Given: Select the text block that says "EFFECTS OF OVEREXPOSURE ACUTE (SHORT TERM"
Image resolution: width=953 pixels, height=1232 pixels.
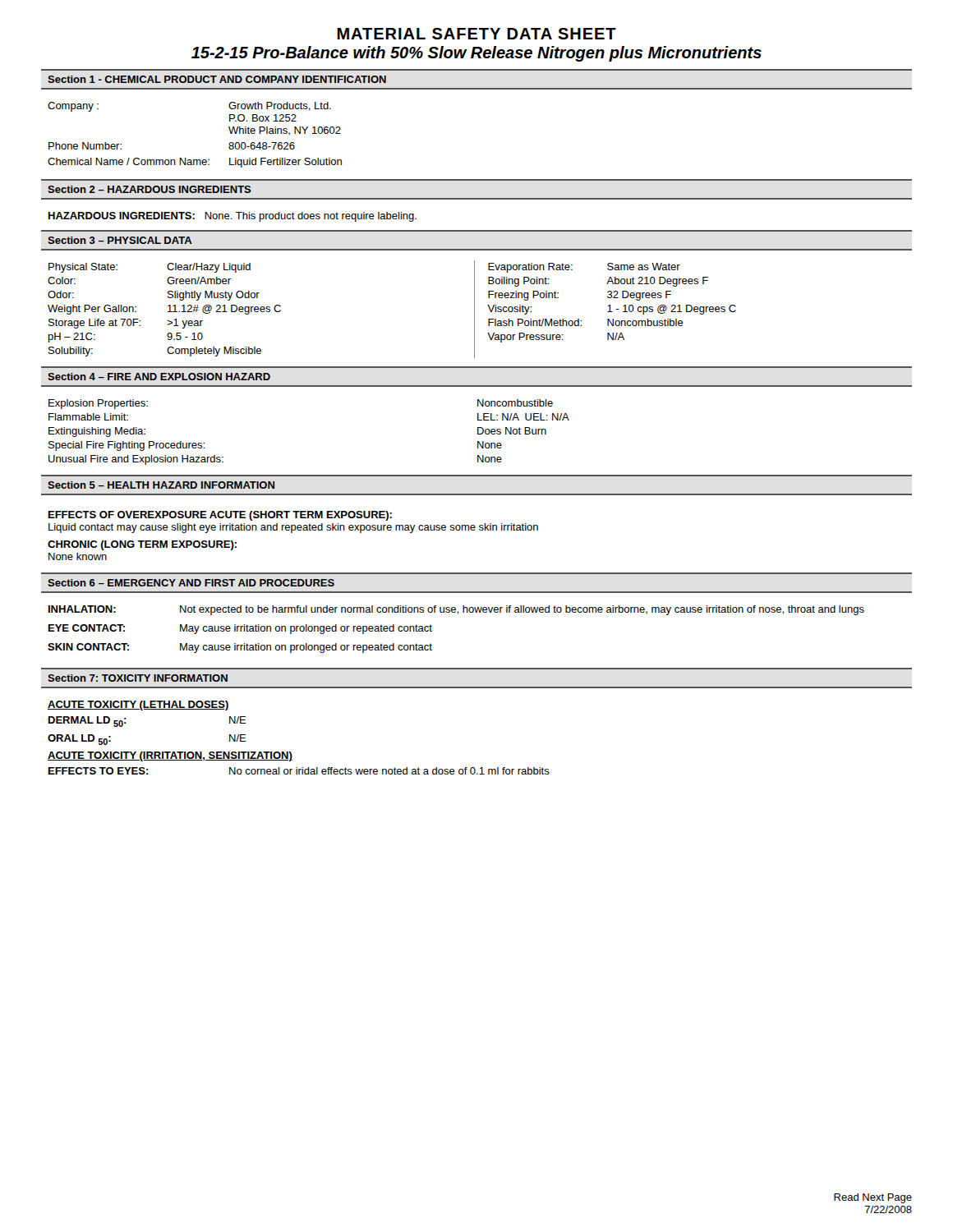Looking at the screenshot, I should [x=476, y=536].
